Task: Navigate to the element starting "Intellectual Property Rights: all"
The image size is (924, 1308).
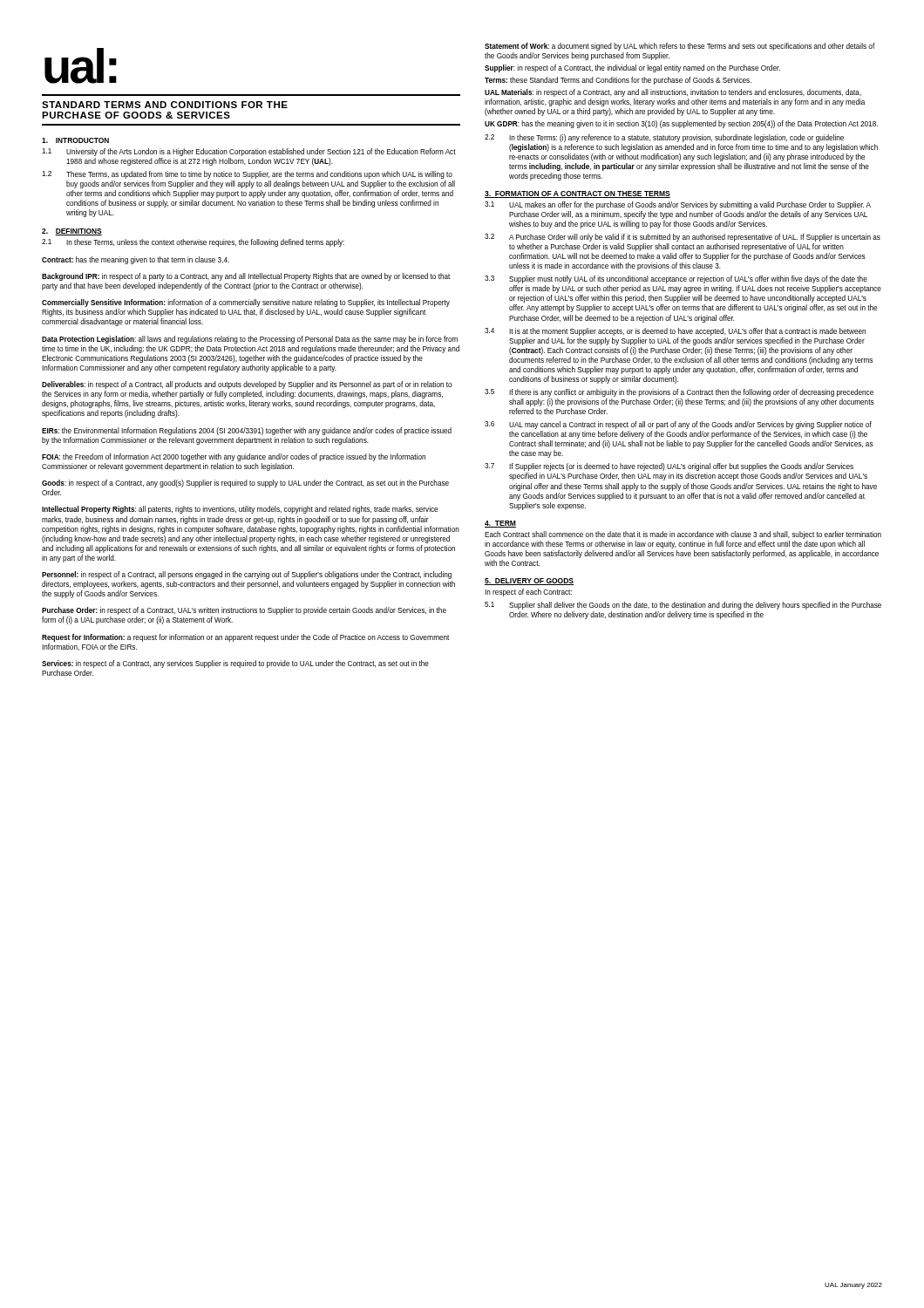Action: pos(251,534)
